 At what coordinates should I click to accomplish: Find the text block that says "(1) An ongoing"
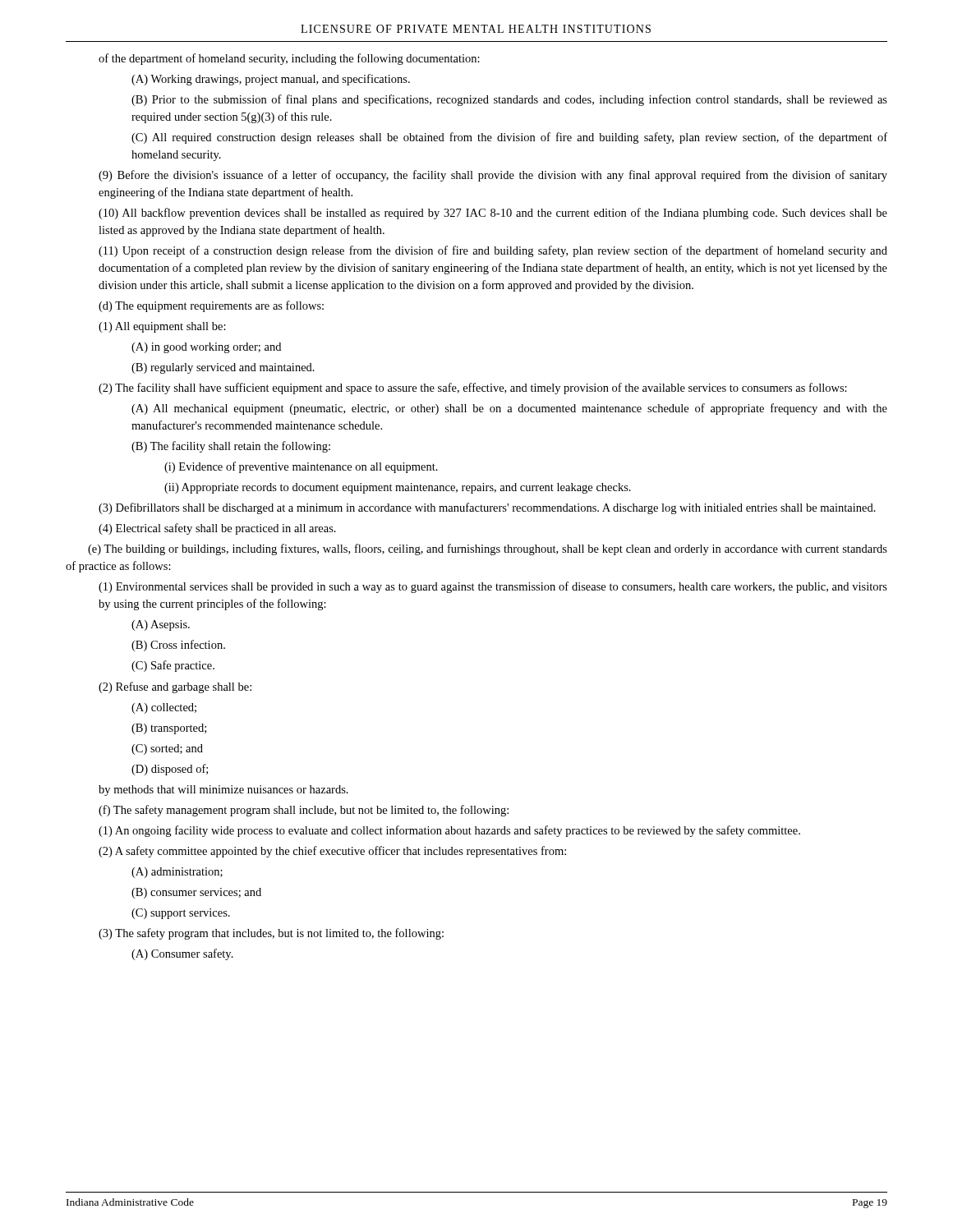coord(450,830)
